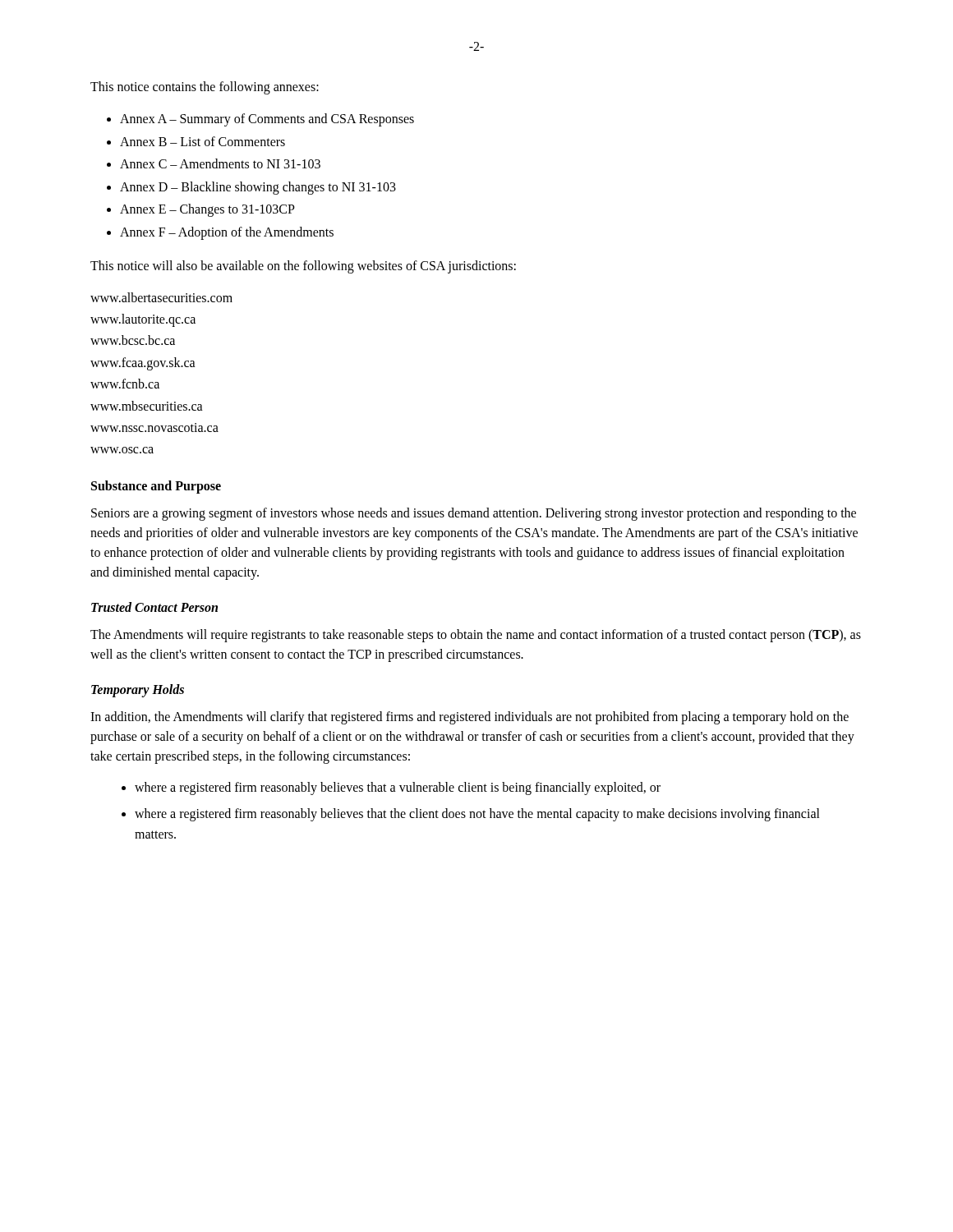Navigate to the text starting "Annex B – List of Commenters"
This screenshot has height=1232, width=953.
[203, 141]
